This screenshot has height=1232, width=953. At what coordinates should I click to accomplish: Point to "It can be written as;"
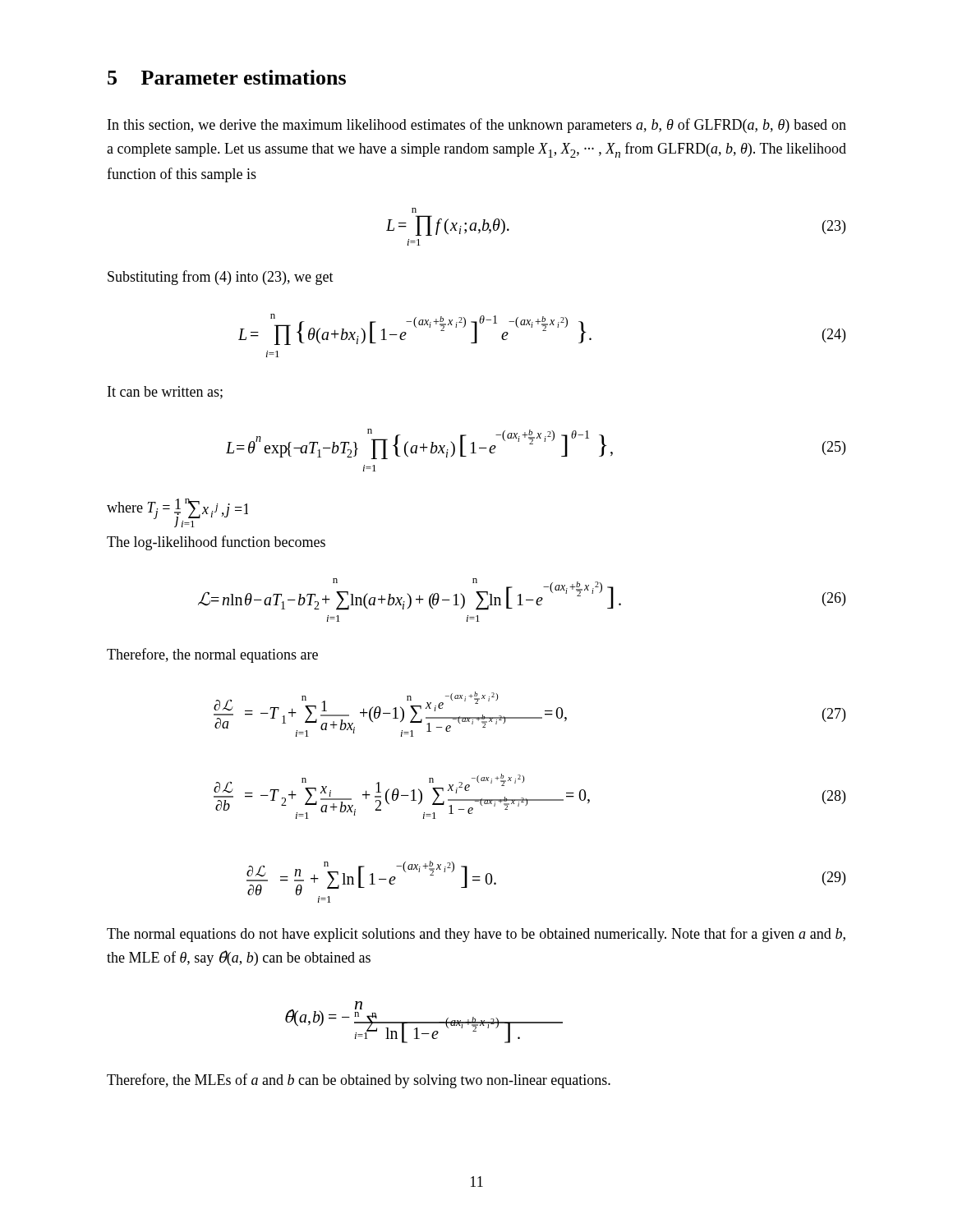click(165, 392)
